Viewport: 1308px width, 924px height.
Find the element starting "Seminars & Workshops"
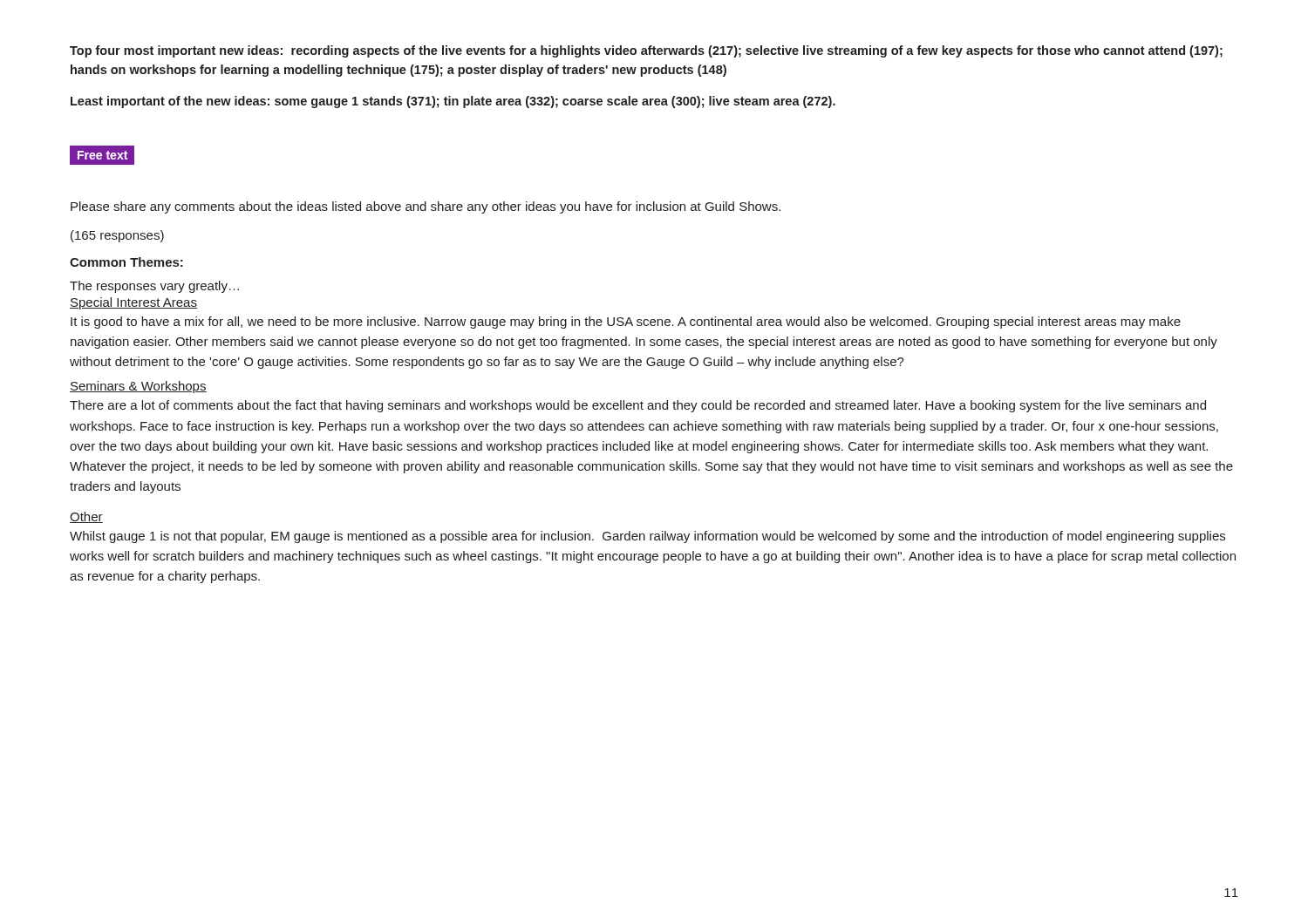pos(138,386)
